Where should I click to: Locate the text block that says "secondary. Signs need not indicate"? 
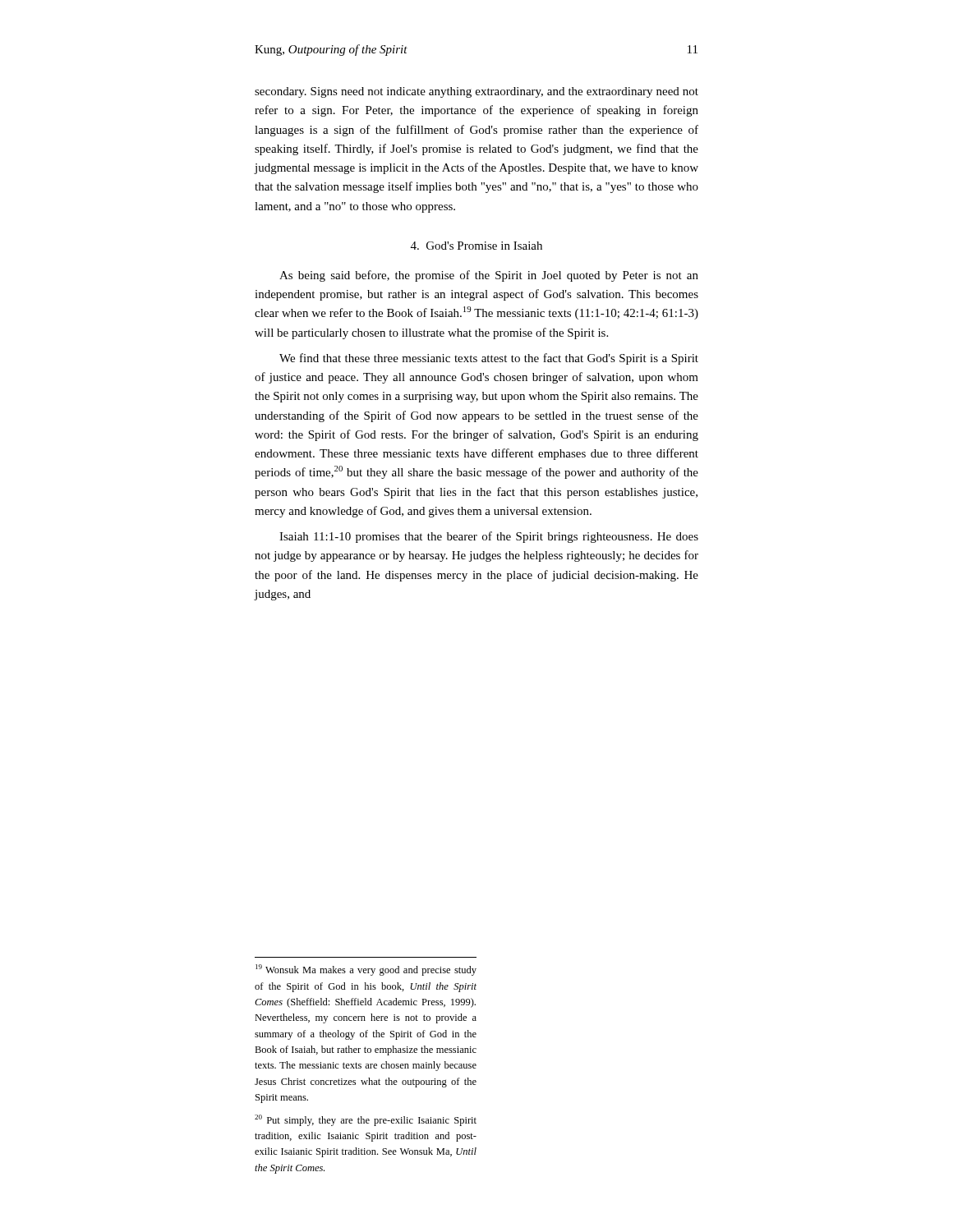(x=476, y=149)
